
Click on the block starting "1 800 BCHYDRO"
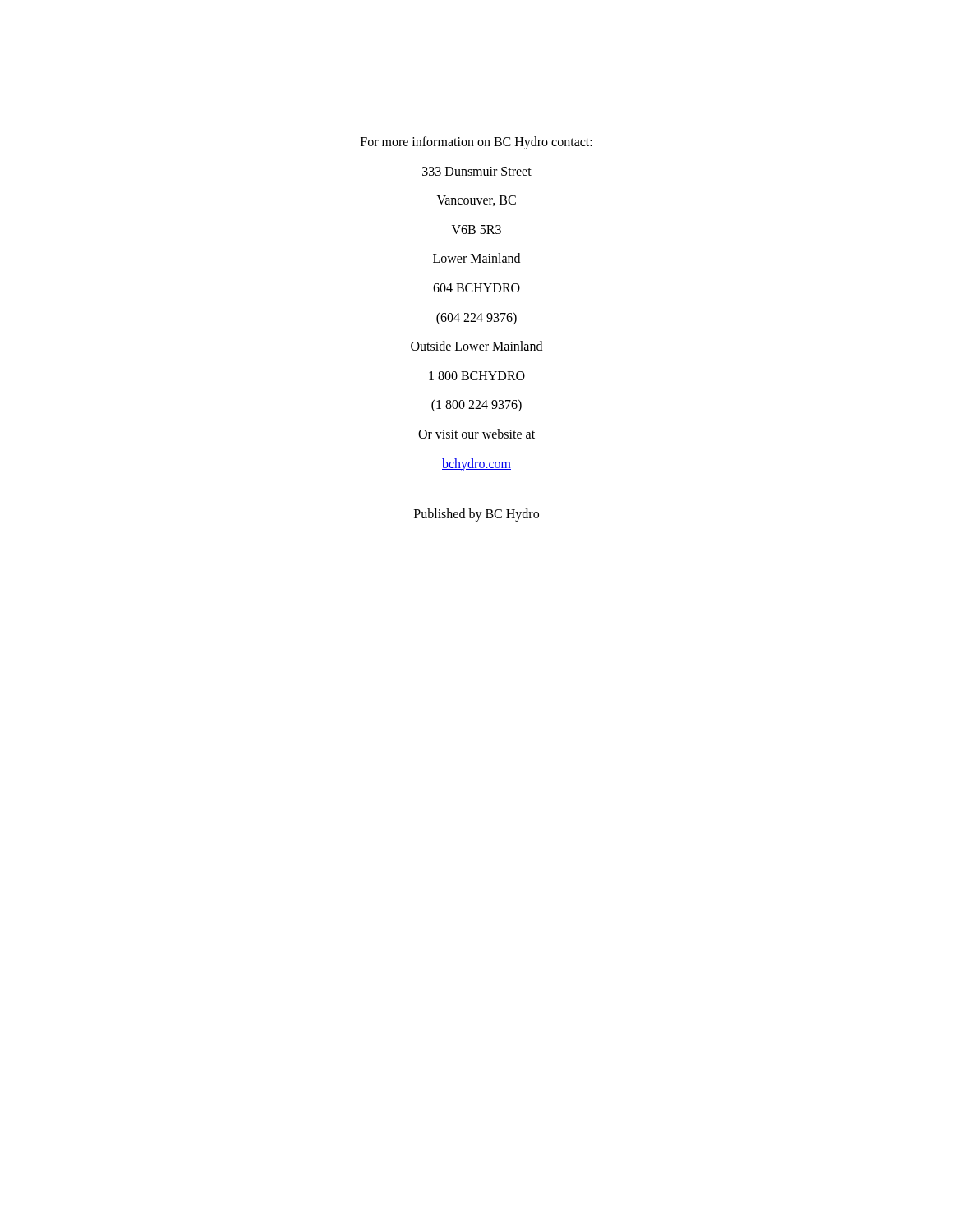click(x=476, y=376)
